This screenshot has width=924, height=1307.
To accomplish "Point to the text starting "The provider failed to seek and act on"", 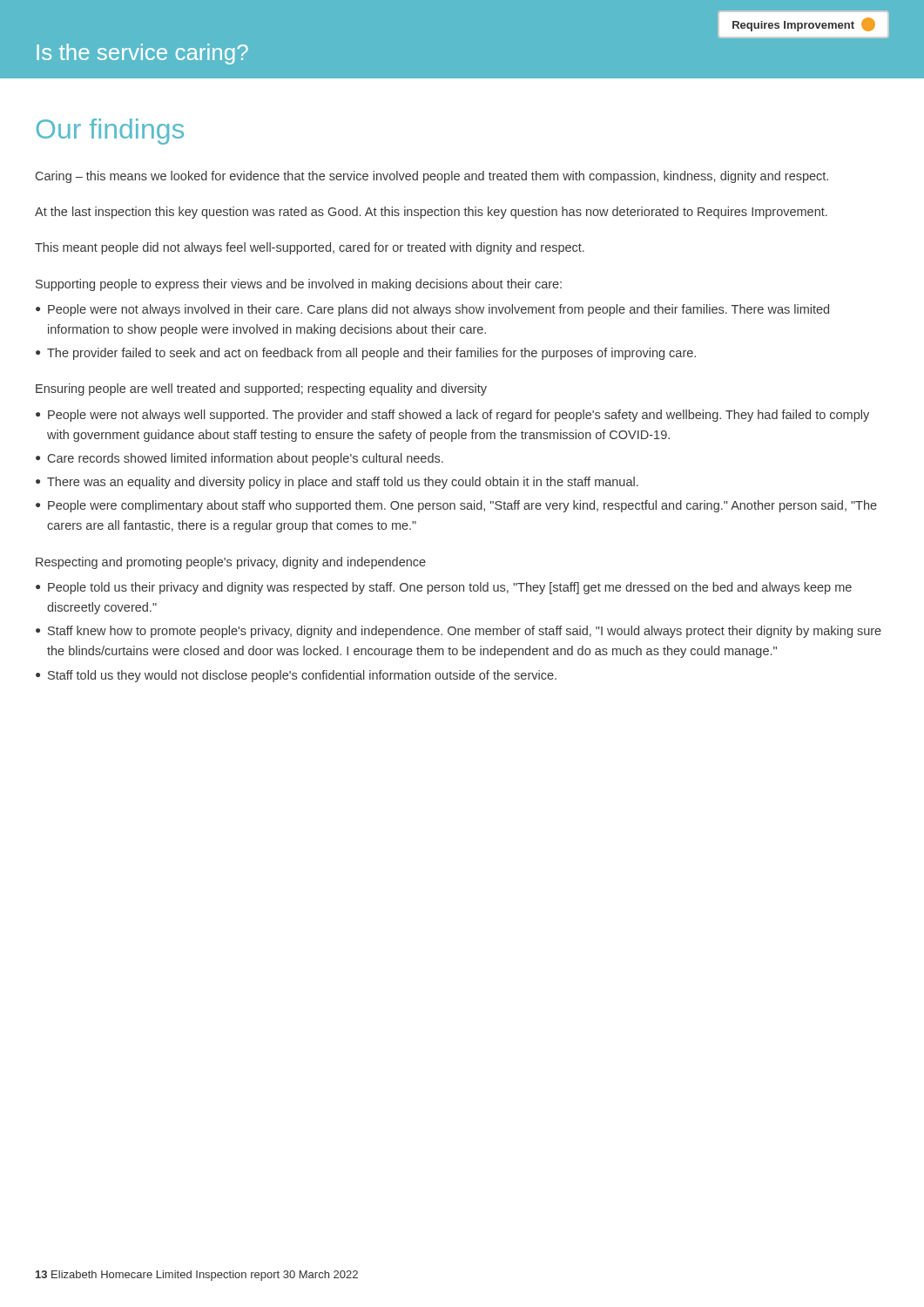I will pos(372,353).
